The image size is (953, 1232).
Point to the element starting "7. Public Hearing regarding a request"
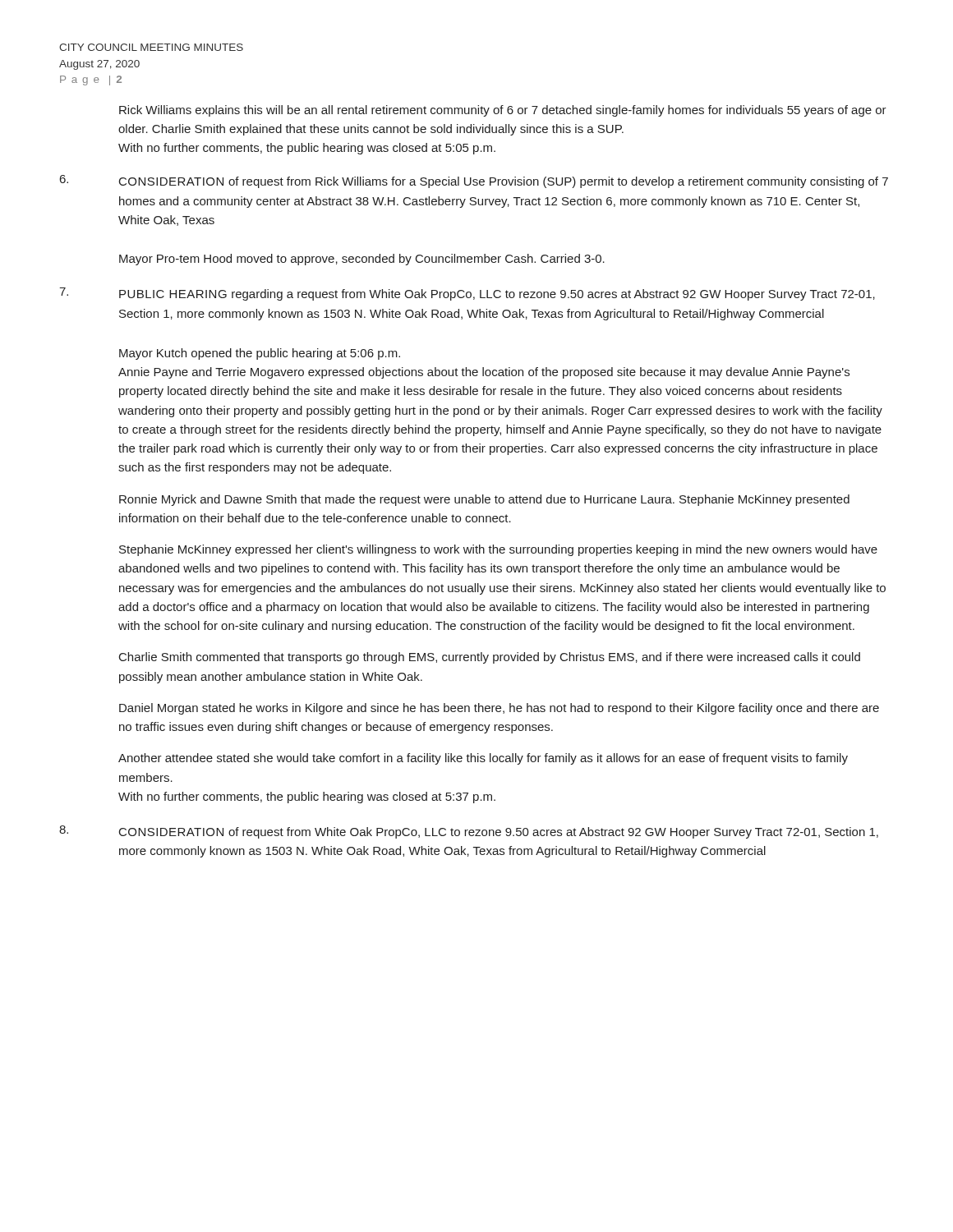476,308
